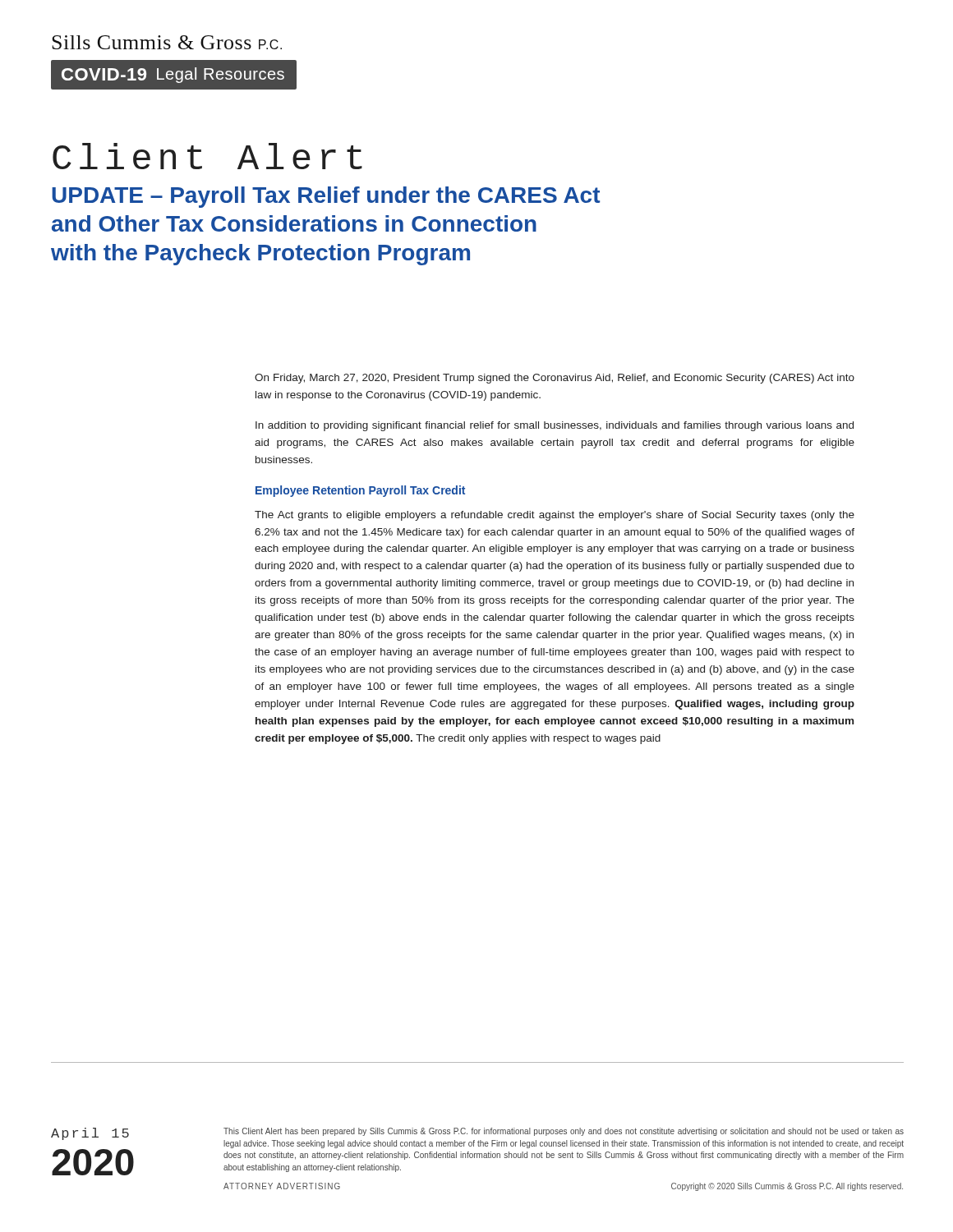Click the passage that begins "This Client Alert has been"

tap(564, 1149)
